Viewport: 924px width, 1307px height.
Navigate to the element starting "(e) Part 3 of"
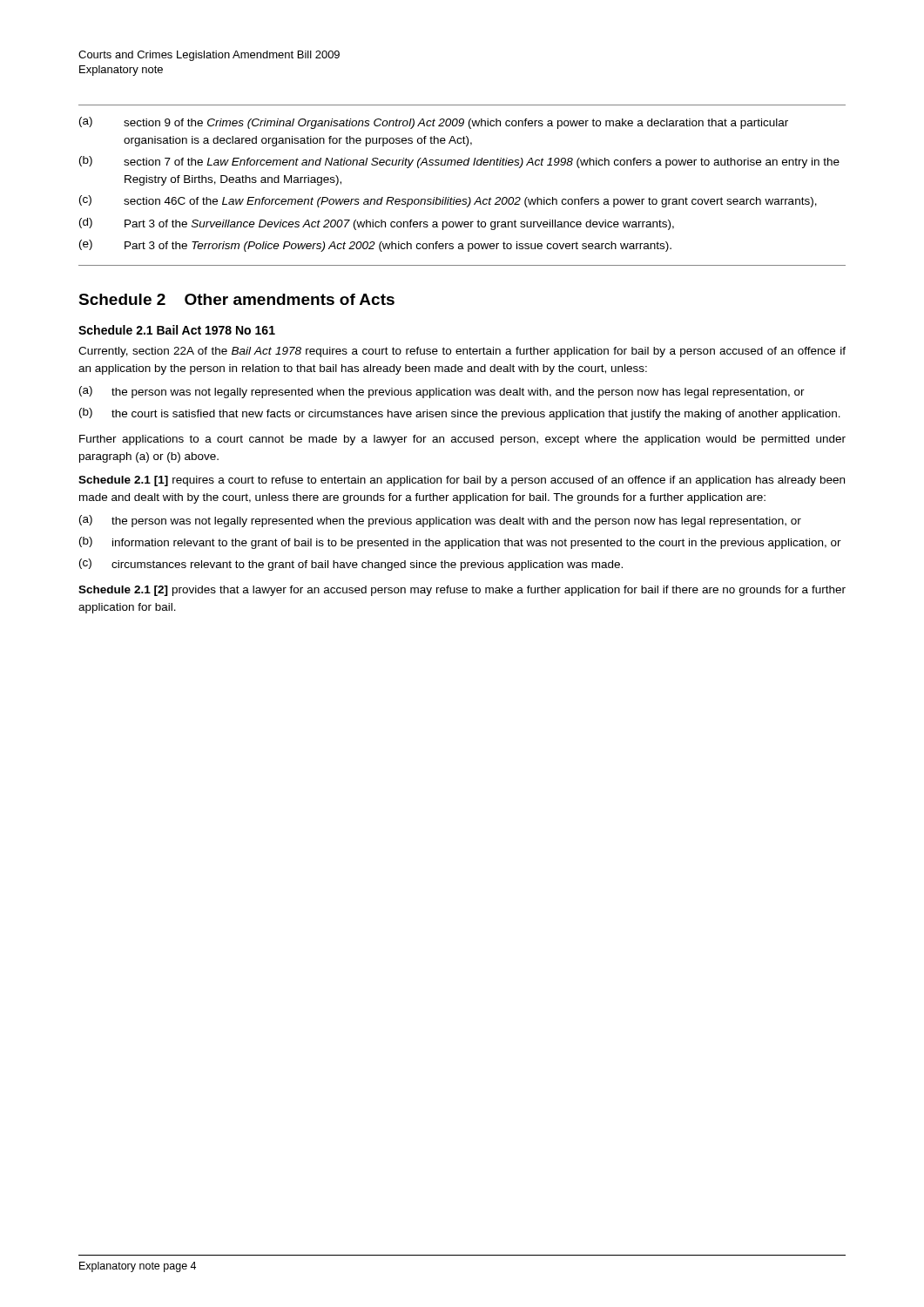(462, 246)
